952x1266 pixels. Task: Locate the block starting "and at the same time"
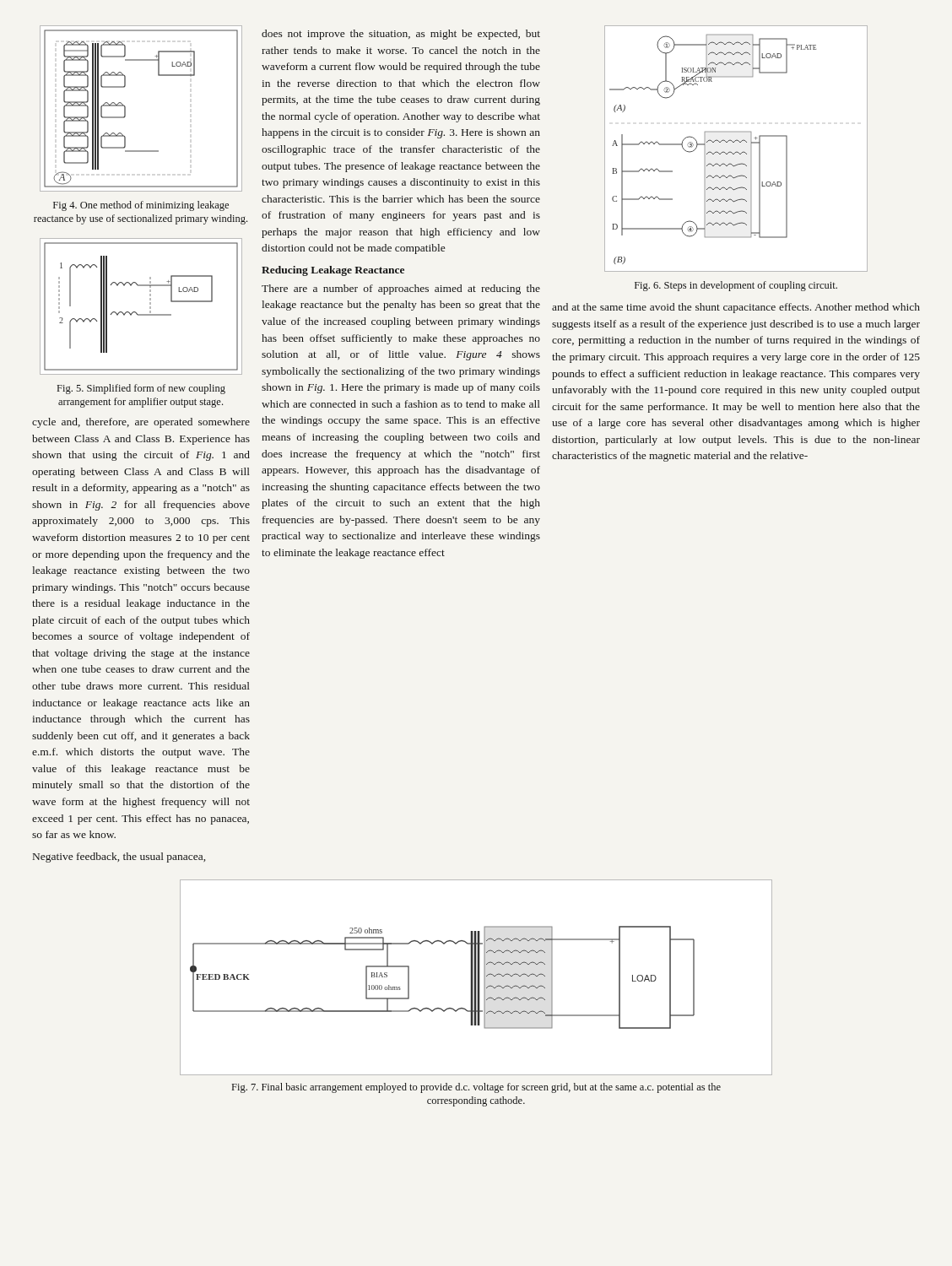point(736,382)
